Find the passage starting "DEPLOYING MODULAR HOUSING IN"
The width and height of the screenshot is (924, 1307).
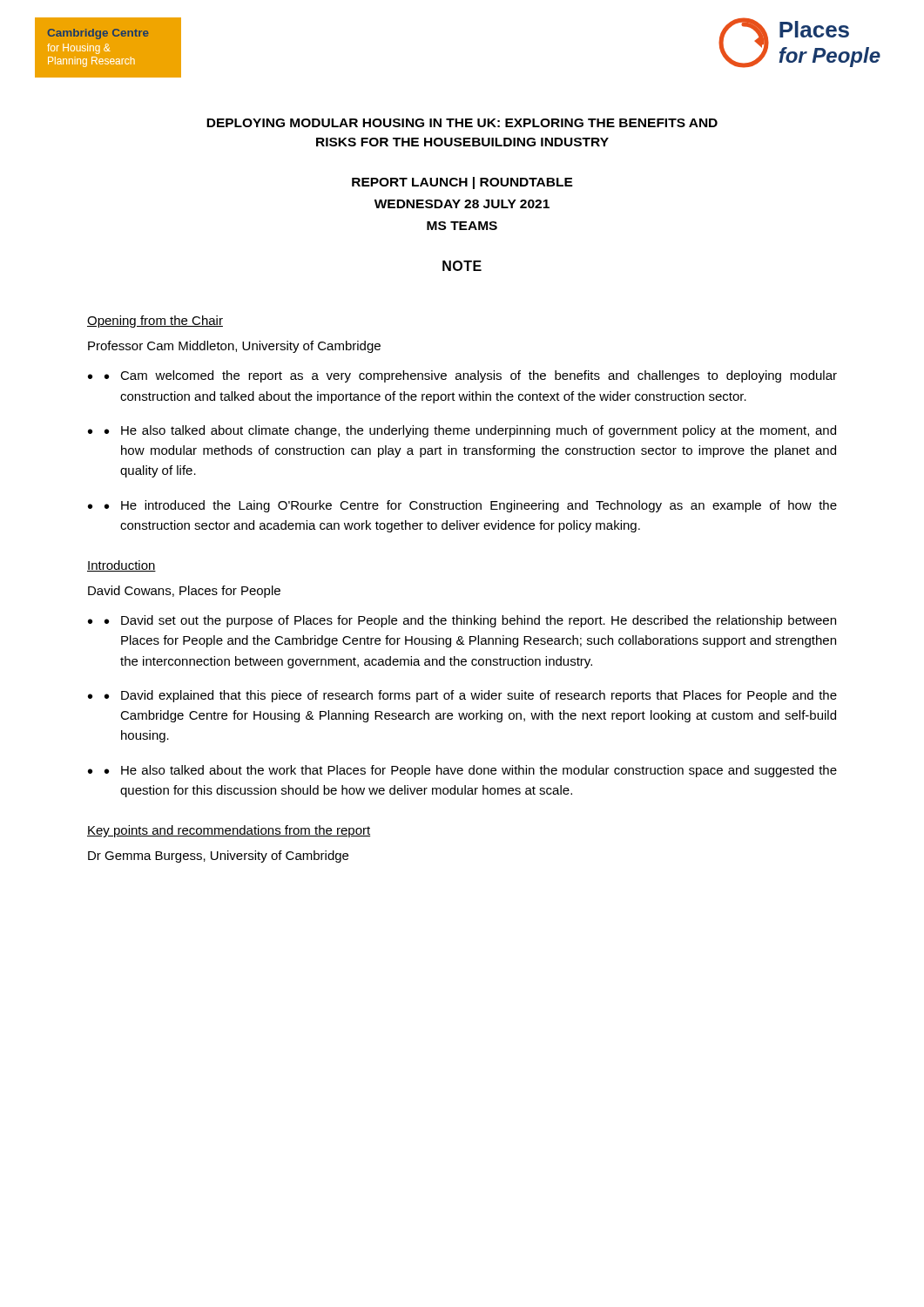click(x=462, y=132)
